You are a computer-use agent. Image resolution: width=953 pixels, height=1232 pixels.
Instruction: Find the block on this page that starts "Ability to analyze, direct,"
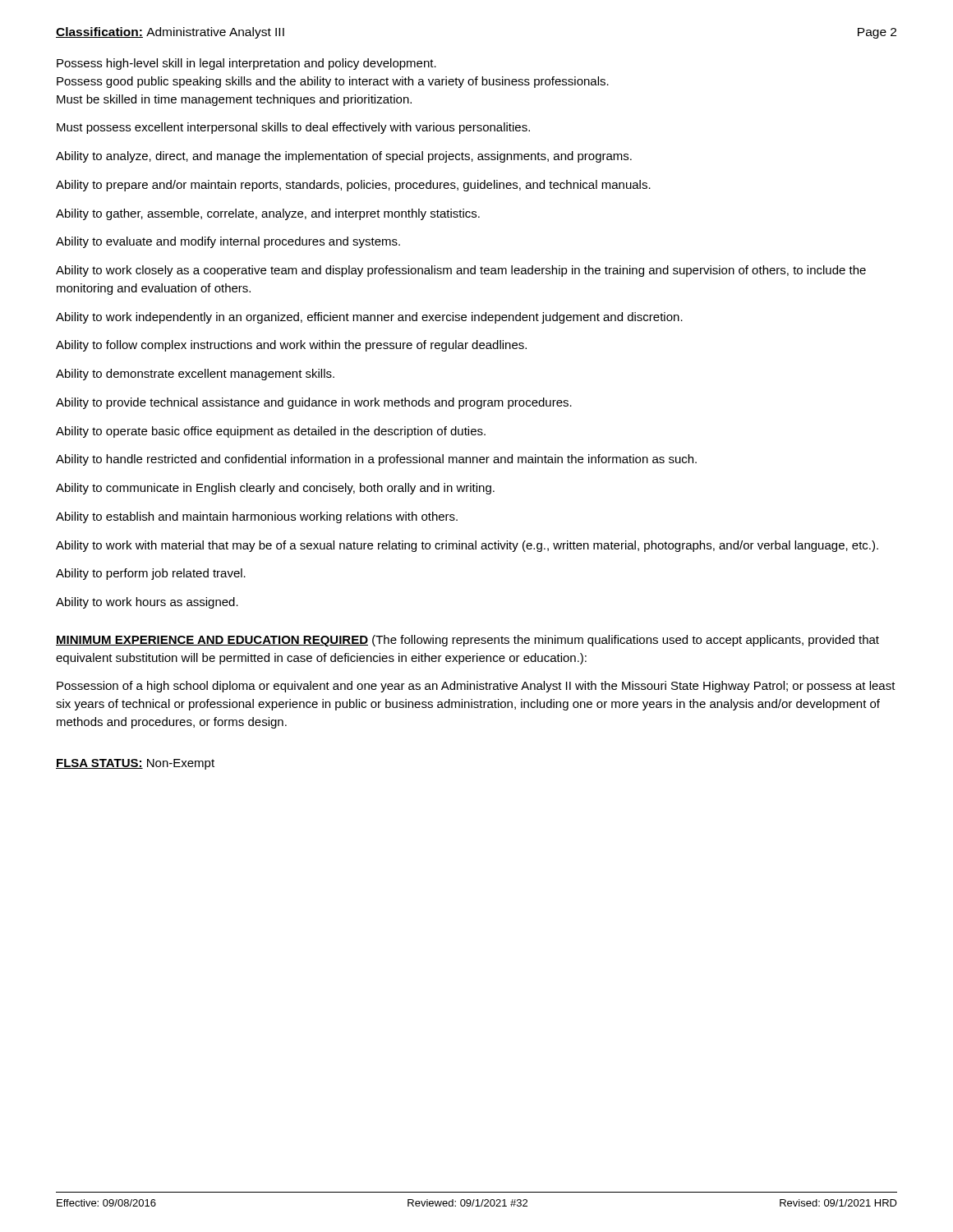point(344,156)
